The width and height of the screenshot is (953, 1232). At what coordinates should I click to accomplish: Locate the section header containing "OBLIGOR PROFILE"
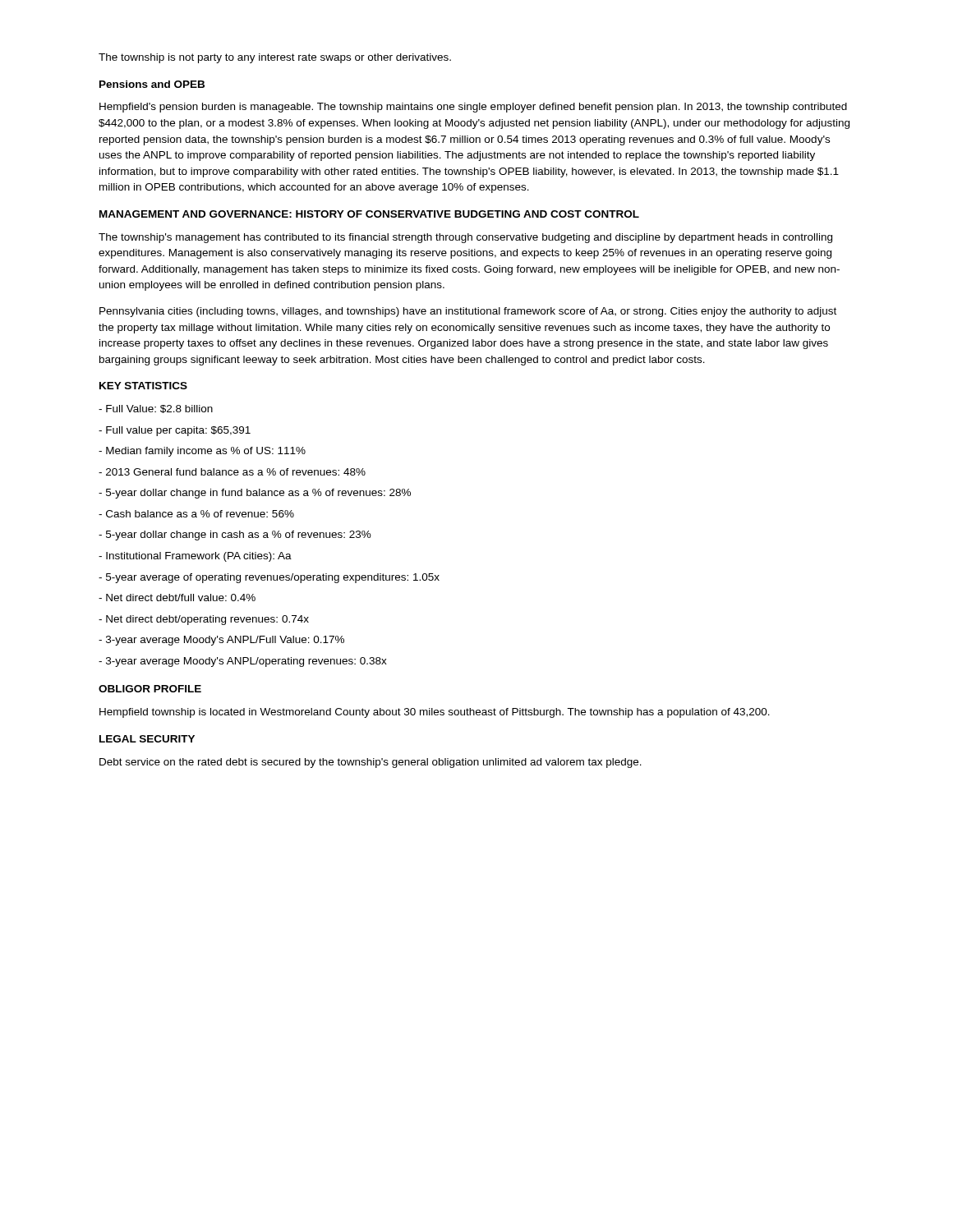[150, 689]
